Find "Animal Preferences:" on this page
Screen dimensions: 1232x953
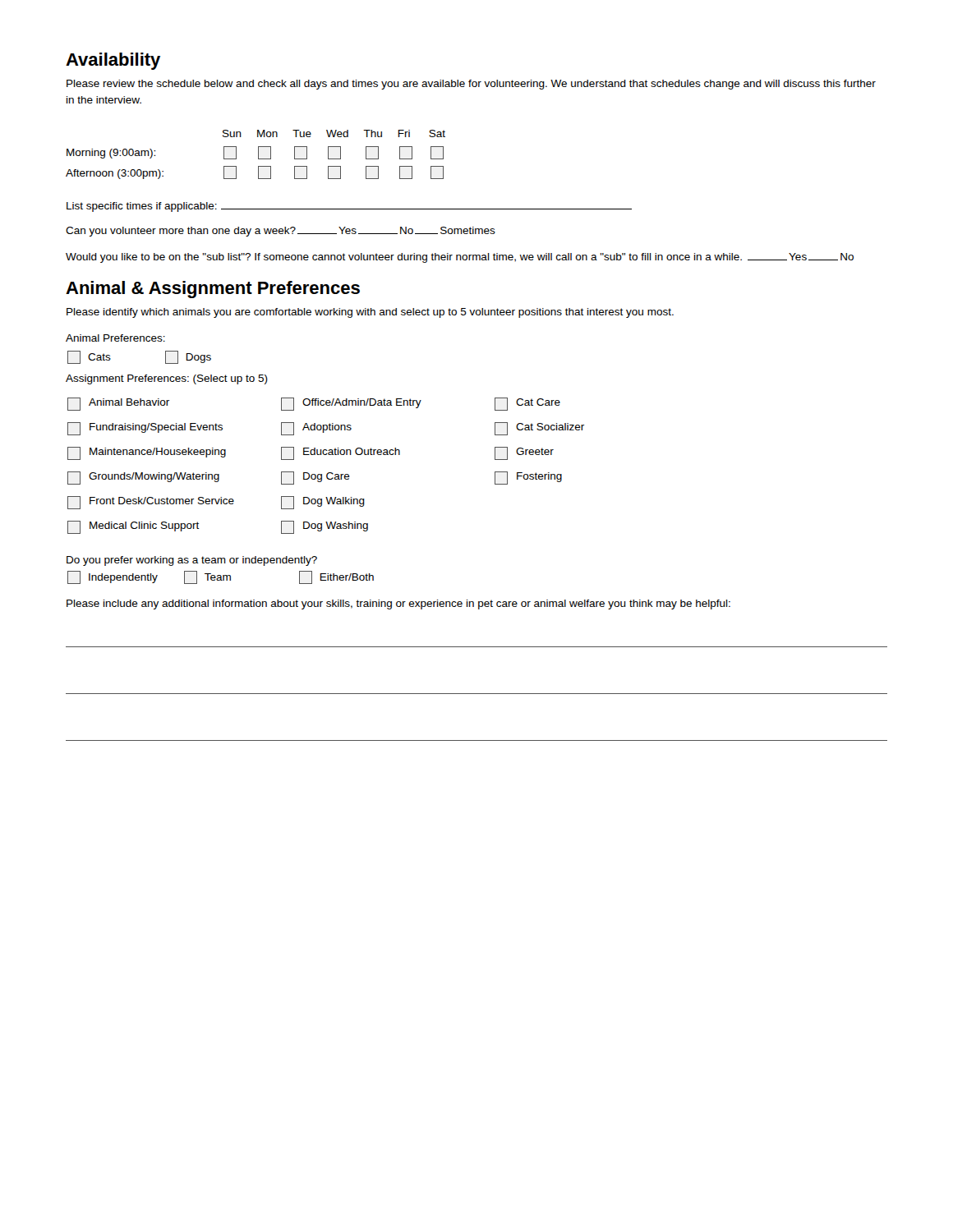point(116,338)
